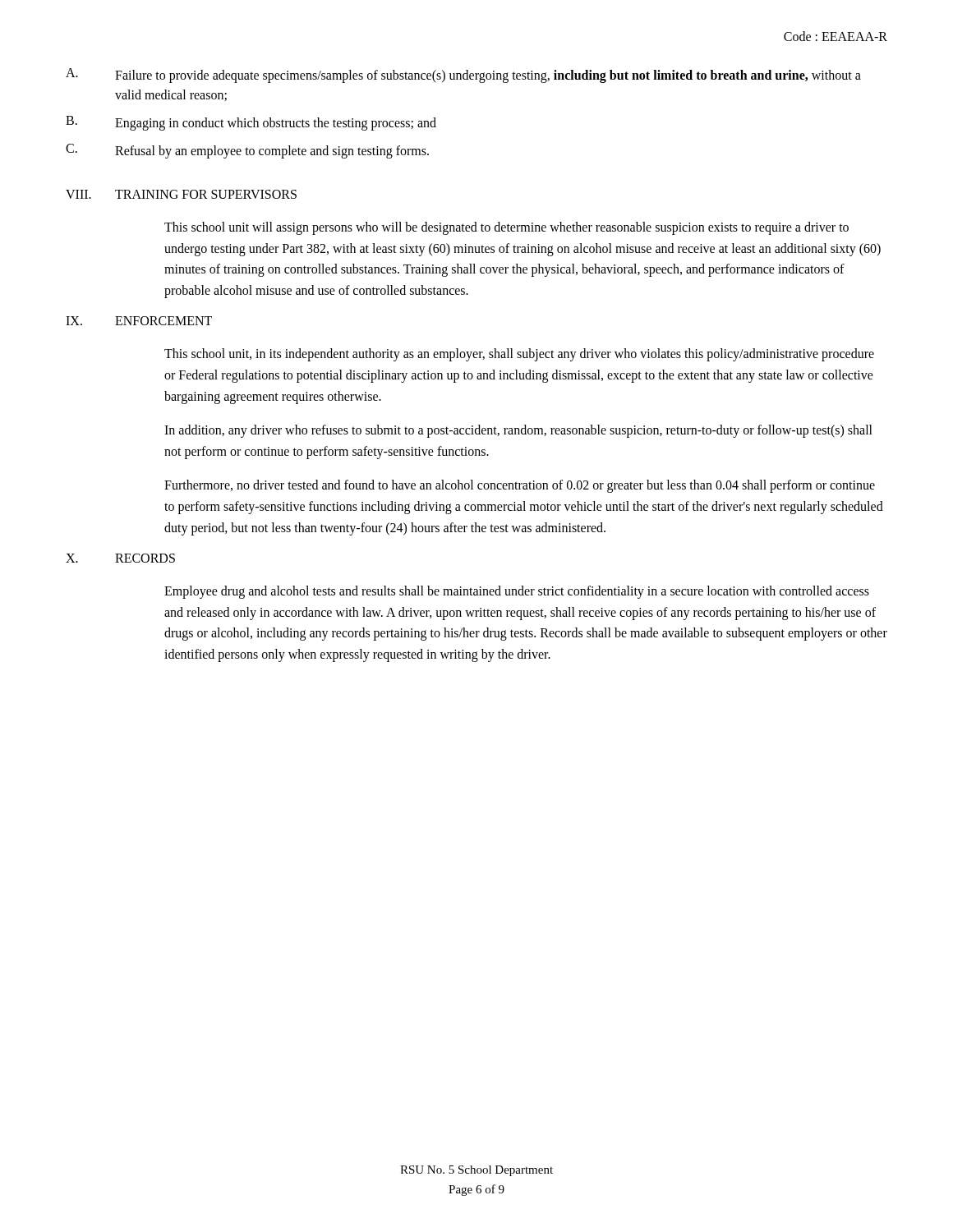Viewport: 953px width, 1232px height.
Task: Navigate to the block starting "In addition, any driver who refuses to"
Action: pos(518,441)
